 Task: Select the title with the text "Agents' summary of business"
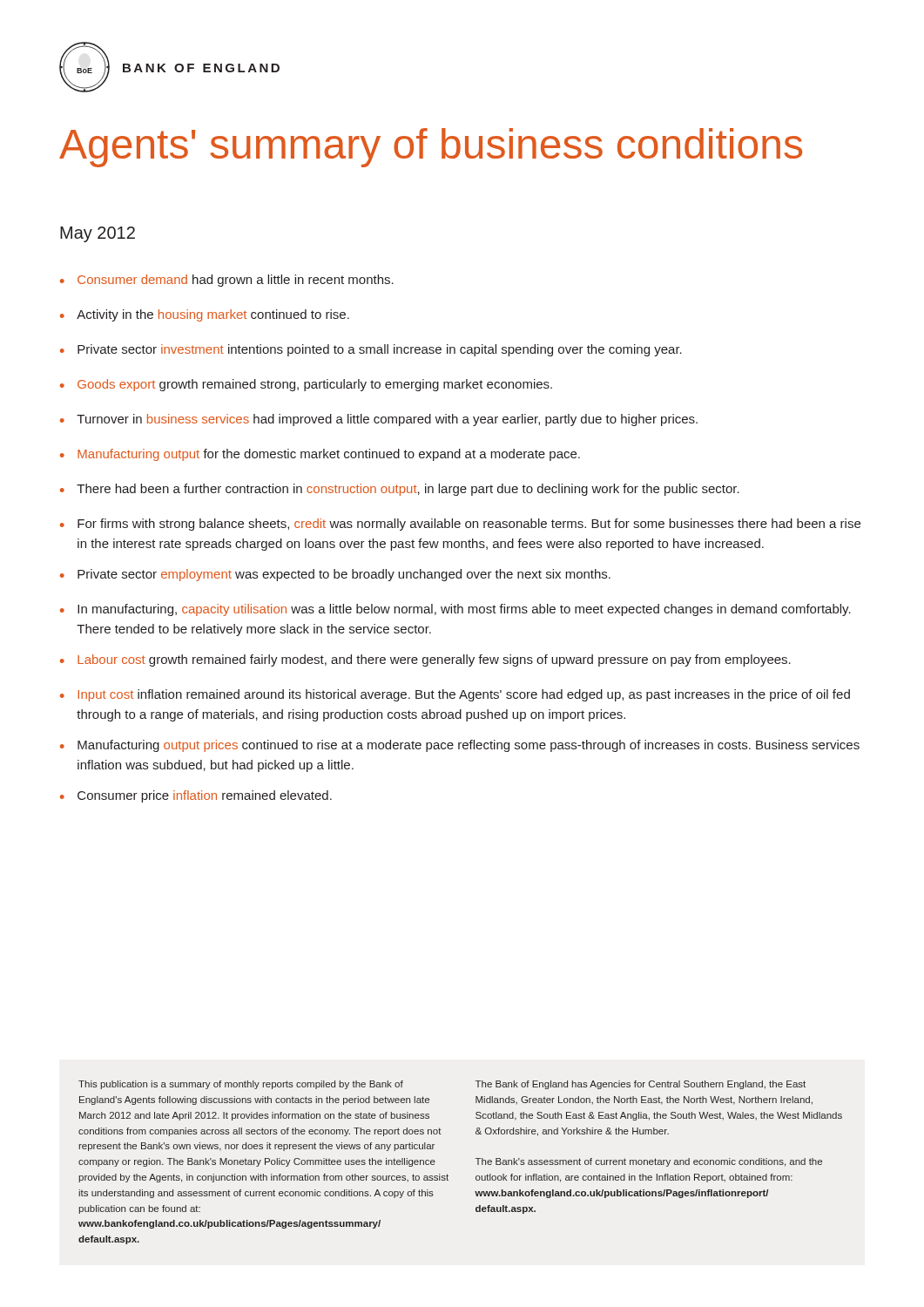click(431, 144)
